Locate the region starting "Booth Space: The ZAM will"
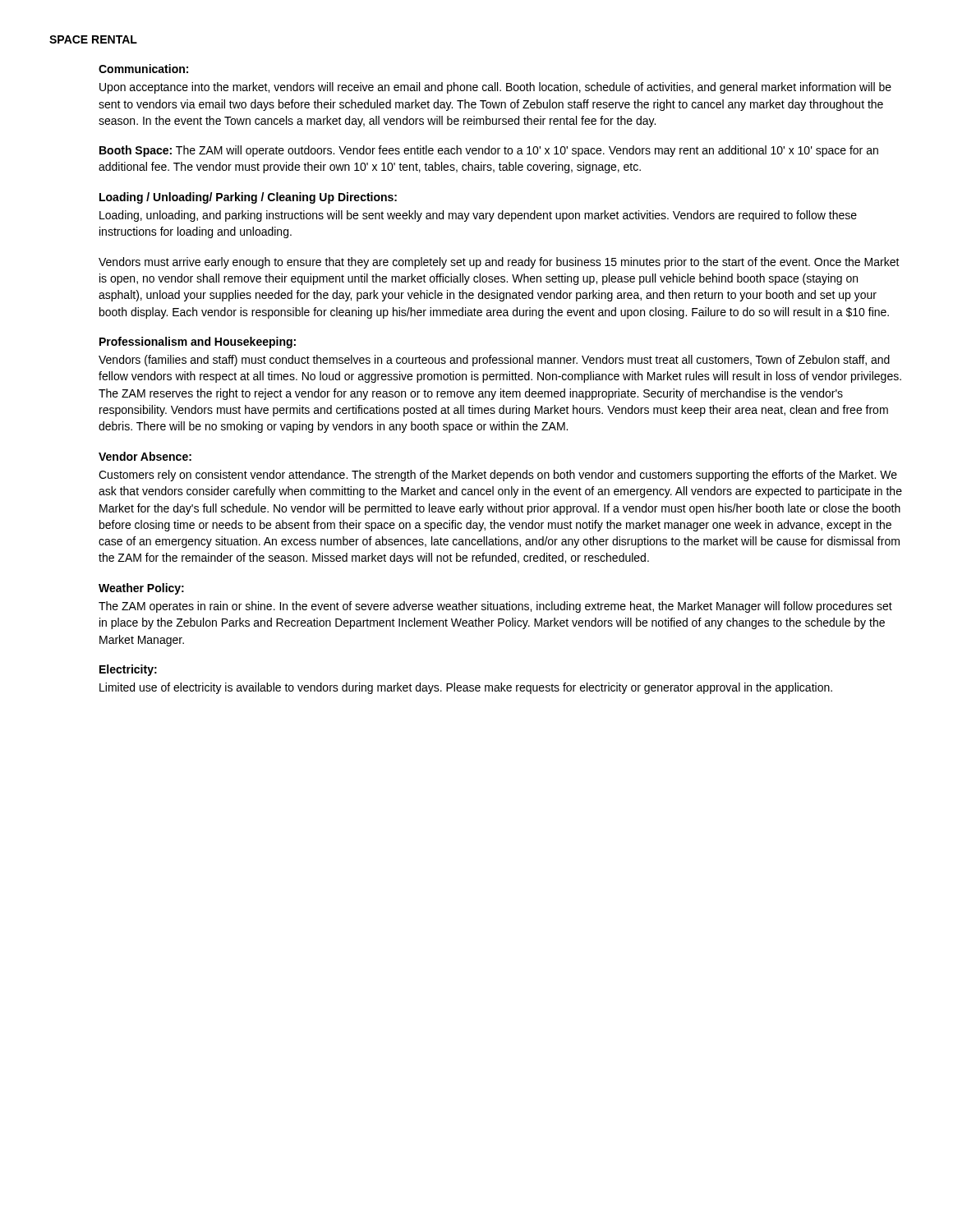 click(x=489, y=159)
